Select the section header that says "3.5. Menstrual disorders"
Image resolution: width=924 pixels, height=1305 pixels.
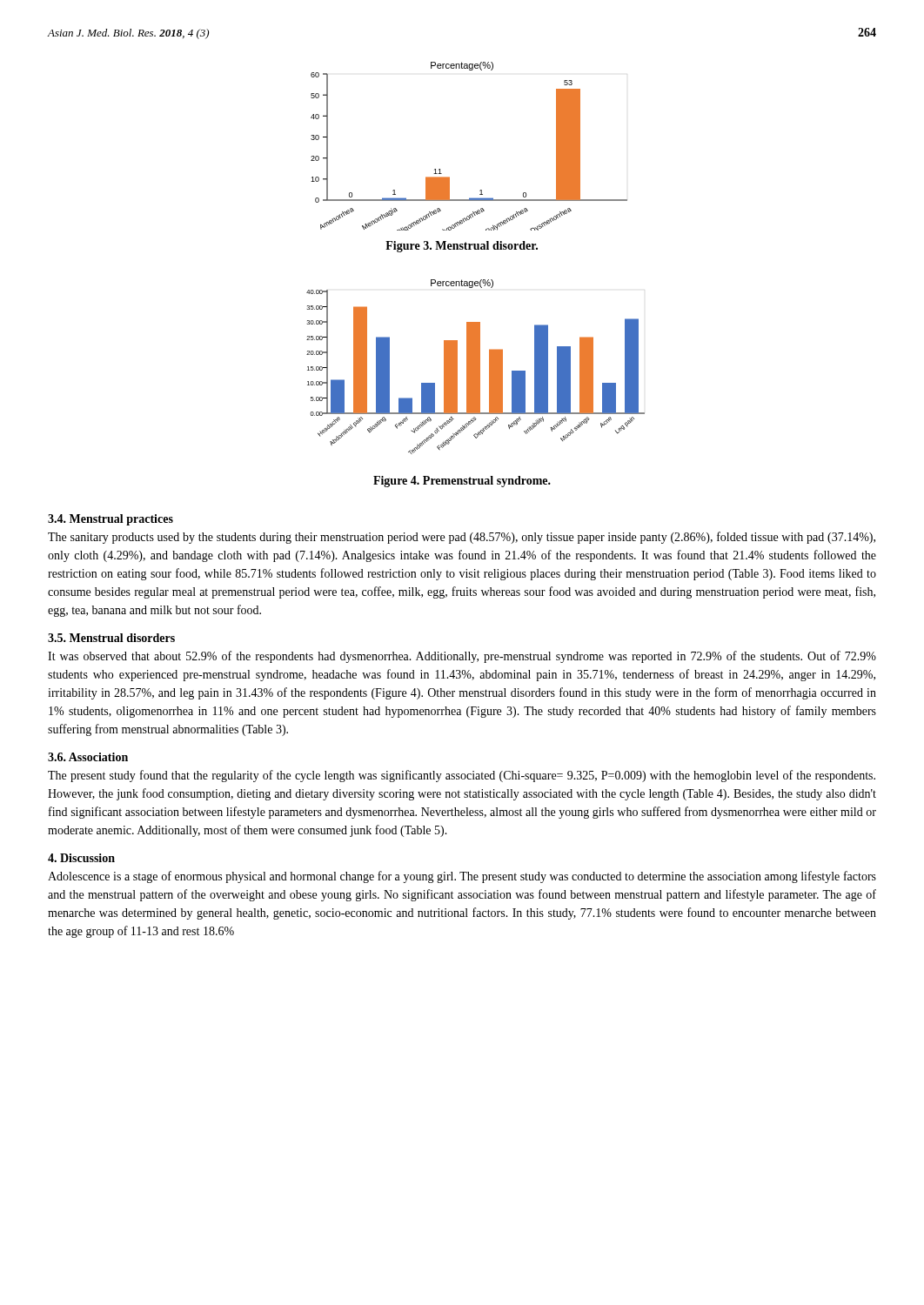pyautogui.click(x=111, y=638)
